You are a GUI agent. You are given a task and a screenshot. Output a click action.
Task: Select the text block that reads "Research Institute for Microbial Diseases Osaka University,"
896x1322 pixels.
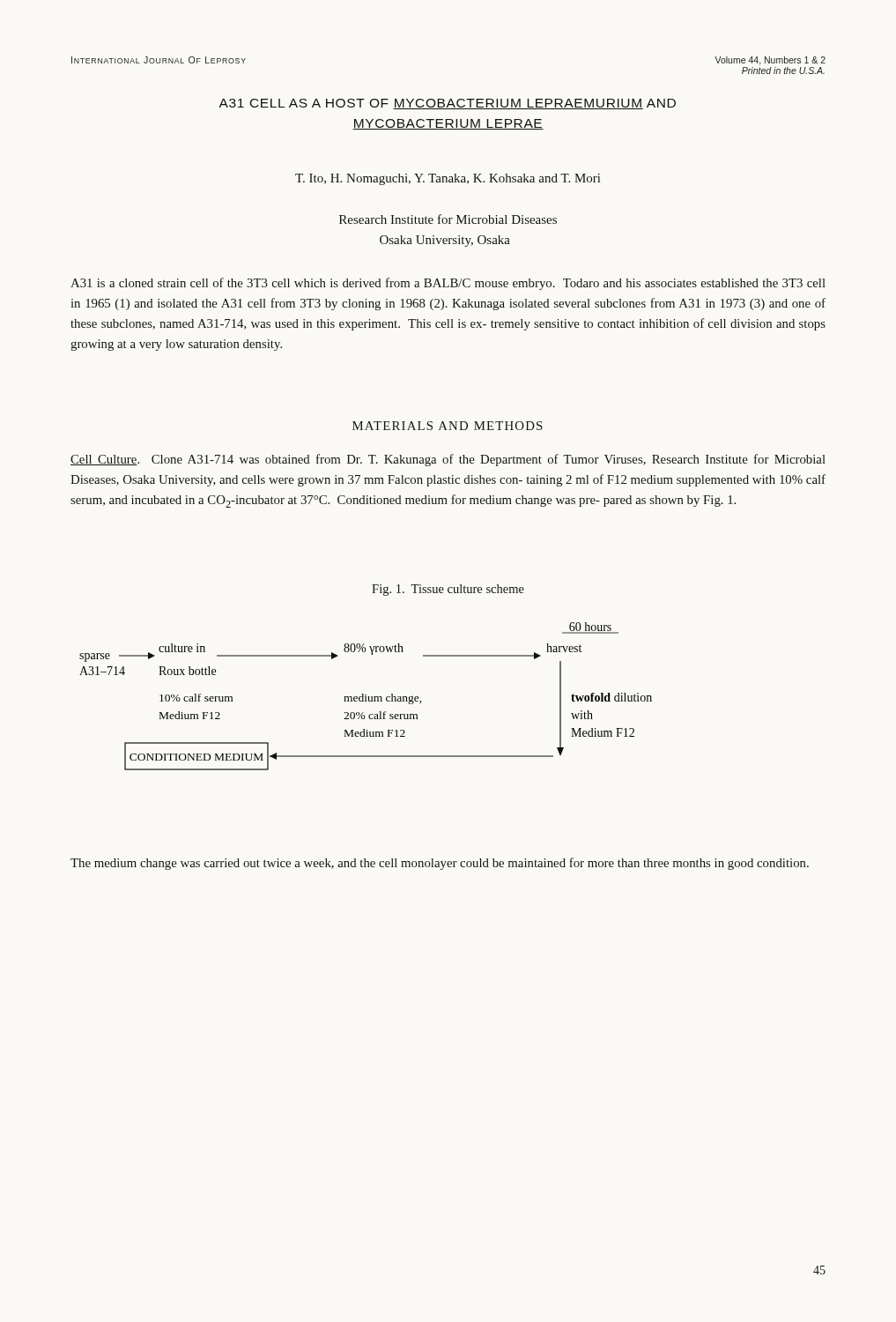(448, 229)
